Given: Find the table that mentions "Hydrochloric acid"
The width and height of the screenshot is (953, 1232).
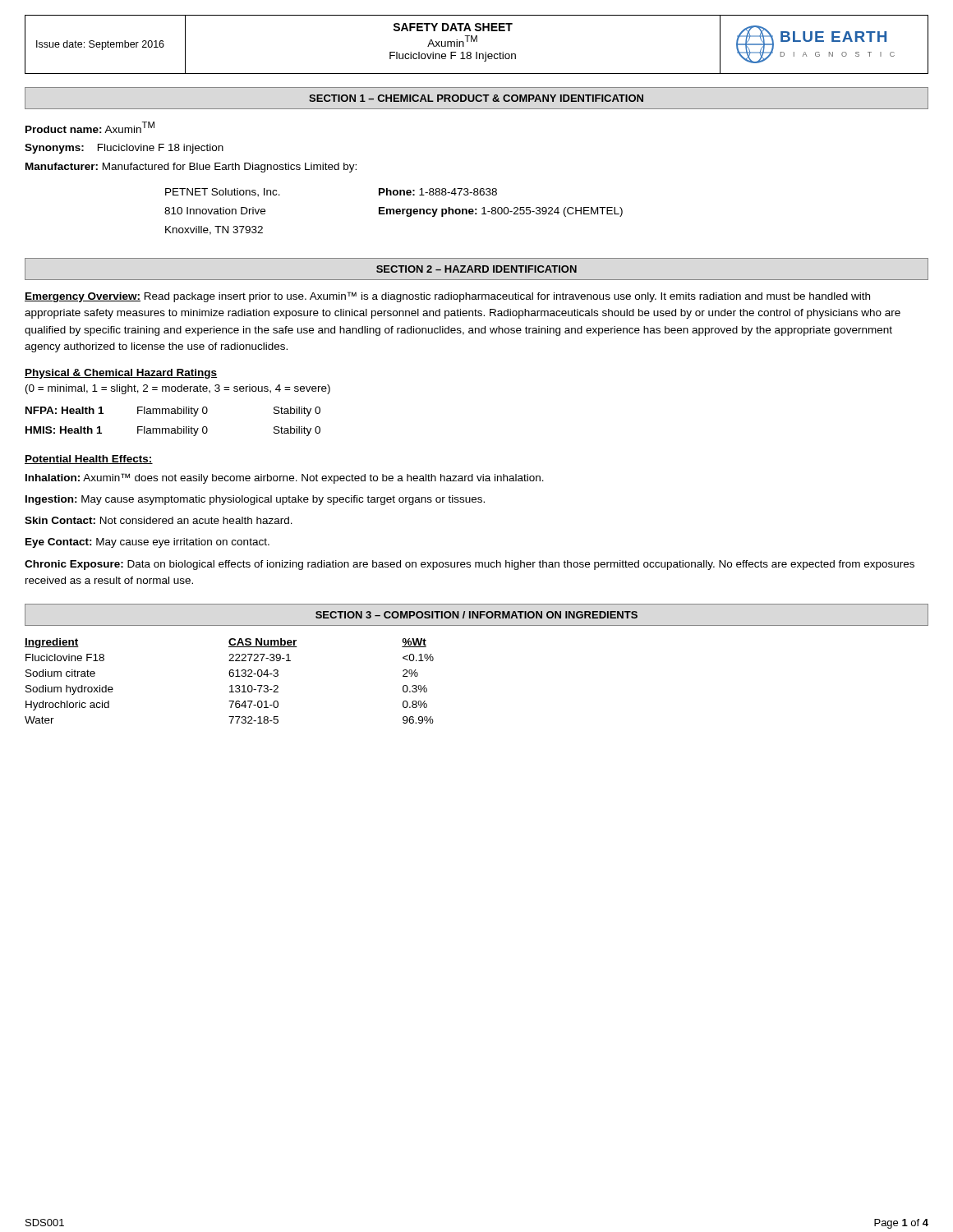Looking at the screenshot, I should 476,681.
